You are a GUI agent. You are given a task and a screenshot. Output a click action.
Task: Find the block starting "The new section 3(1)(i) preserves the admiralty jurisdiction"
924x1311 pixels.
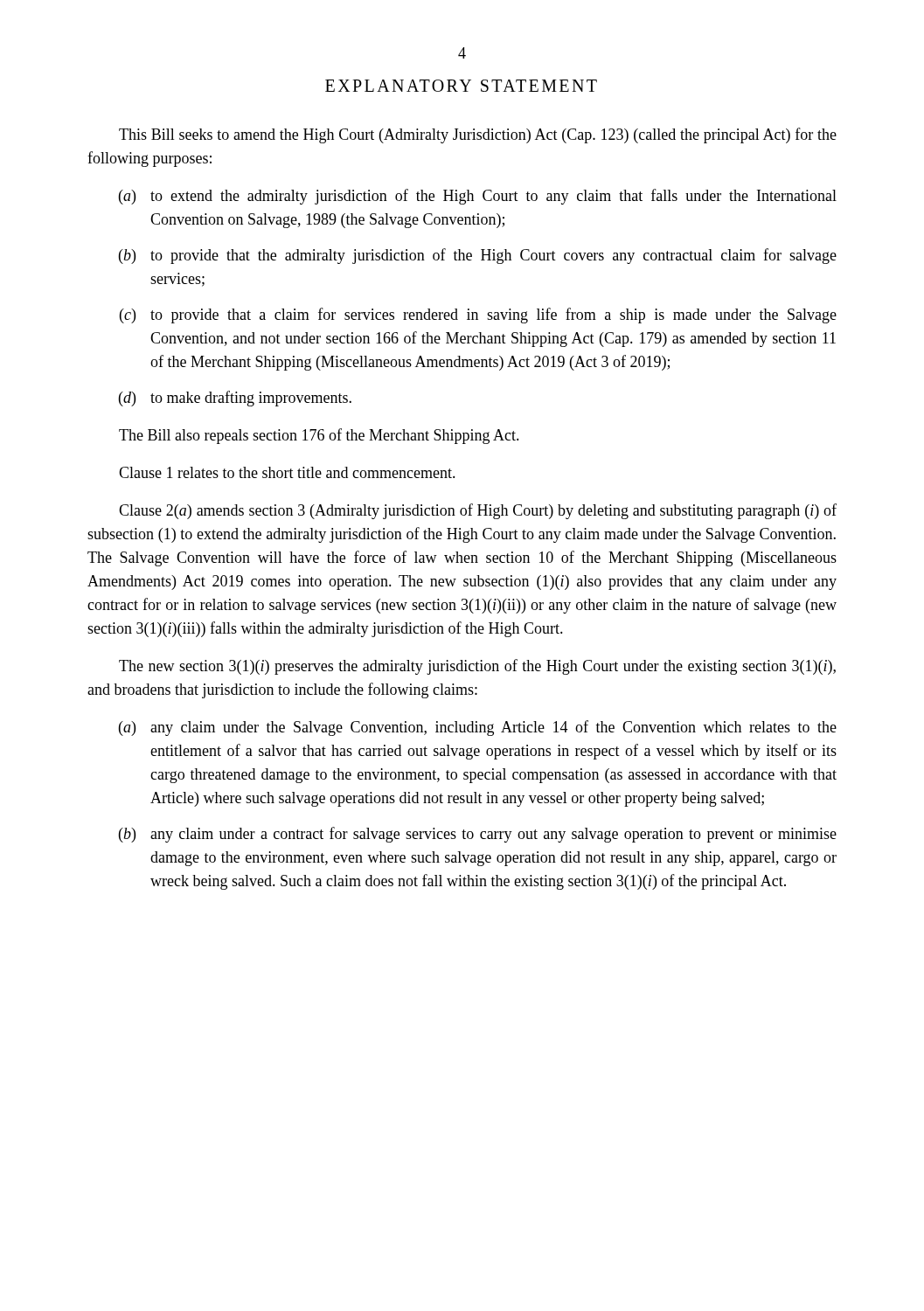click(462, 678)
